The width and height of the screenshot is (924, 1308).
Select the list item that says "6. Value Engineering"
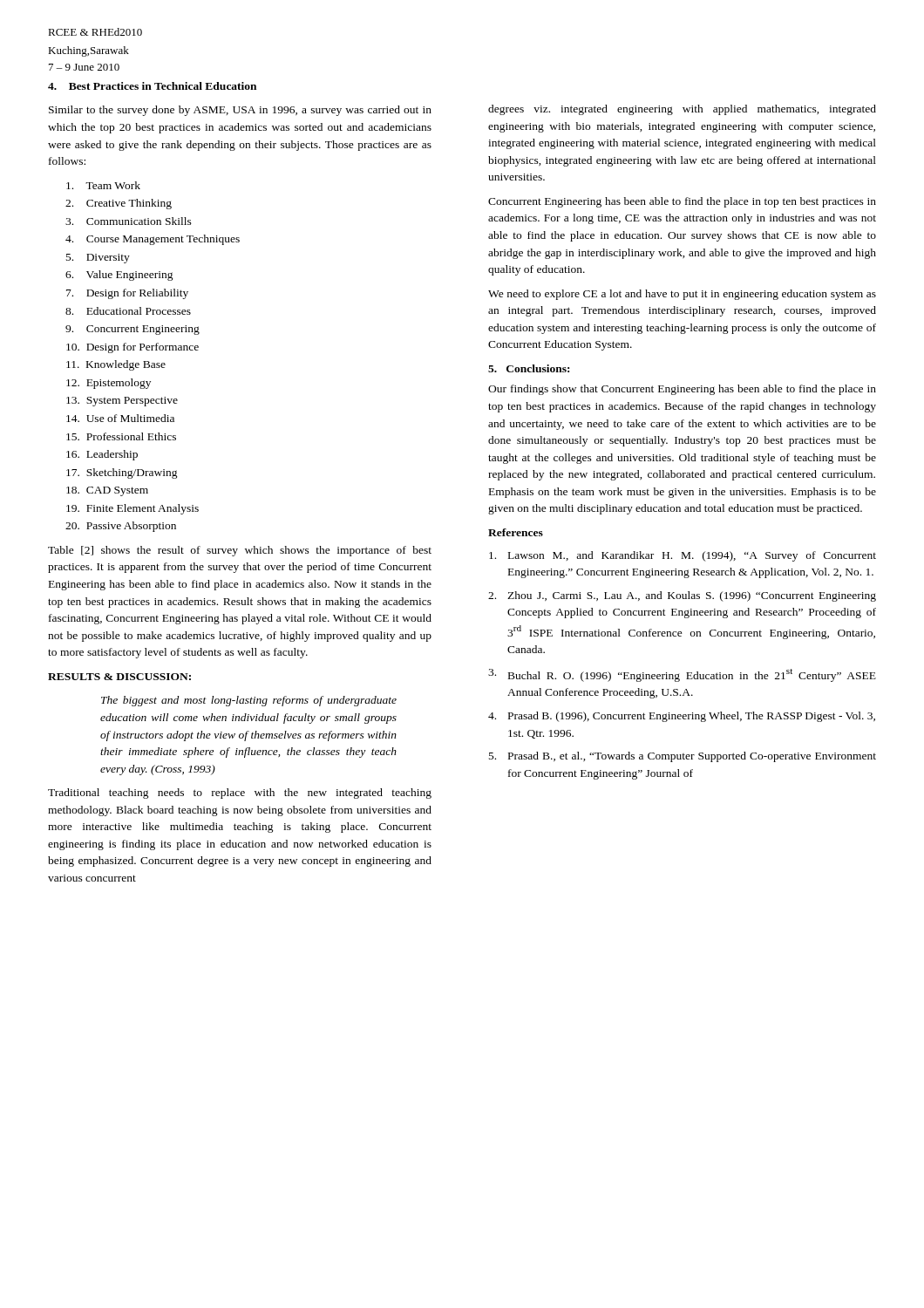pyautogui.click(x=119, y=275)
